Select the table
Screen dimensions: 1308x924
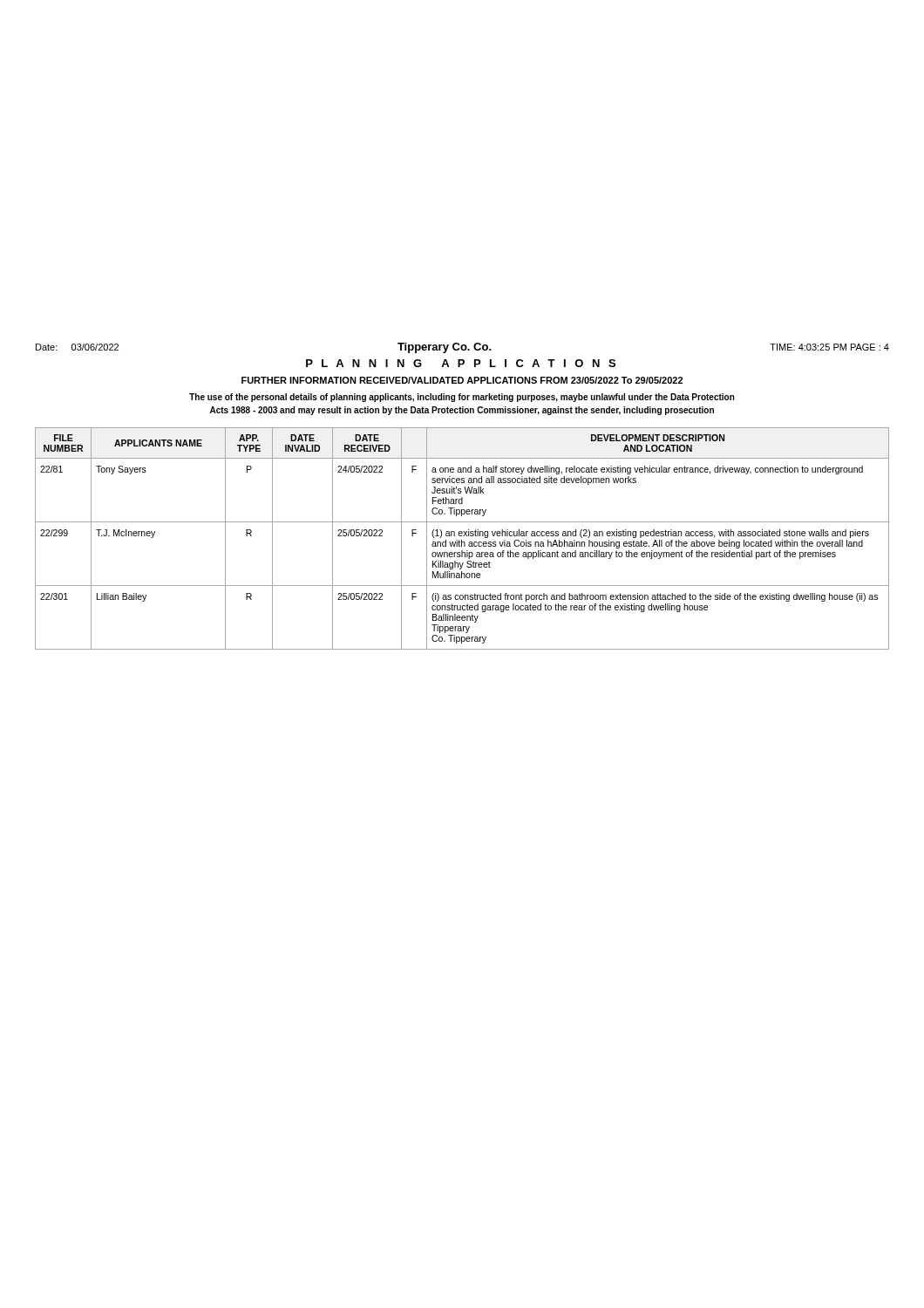pyautogui.click(x=462, y=539)
